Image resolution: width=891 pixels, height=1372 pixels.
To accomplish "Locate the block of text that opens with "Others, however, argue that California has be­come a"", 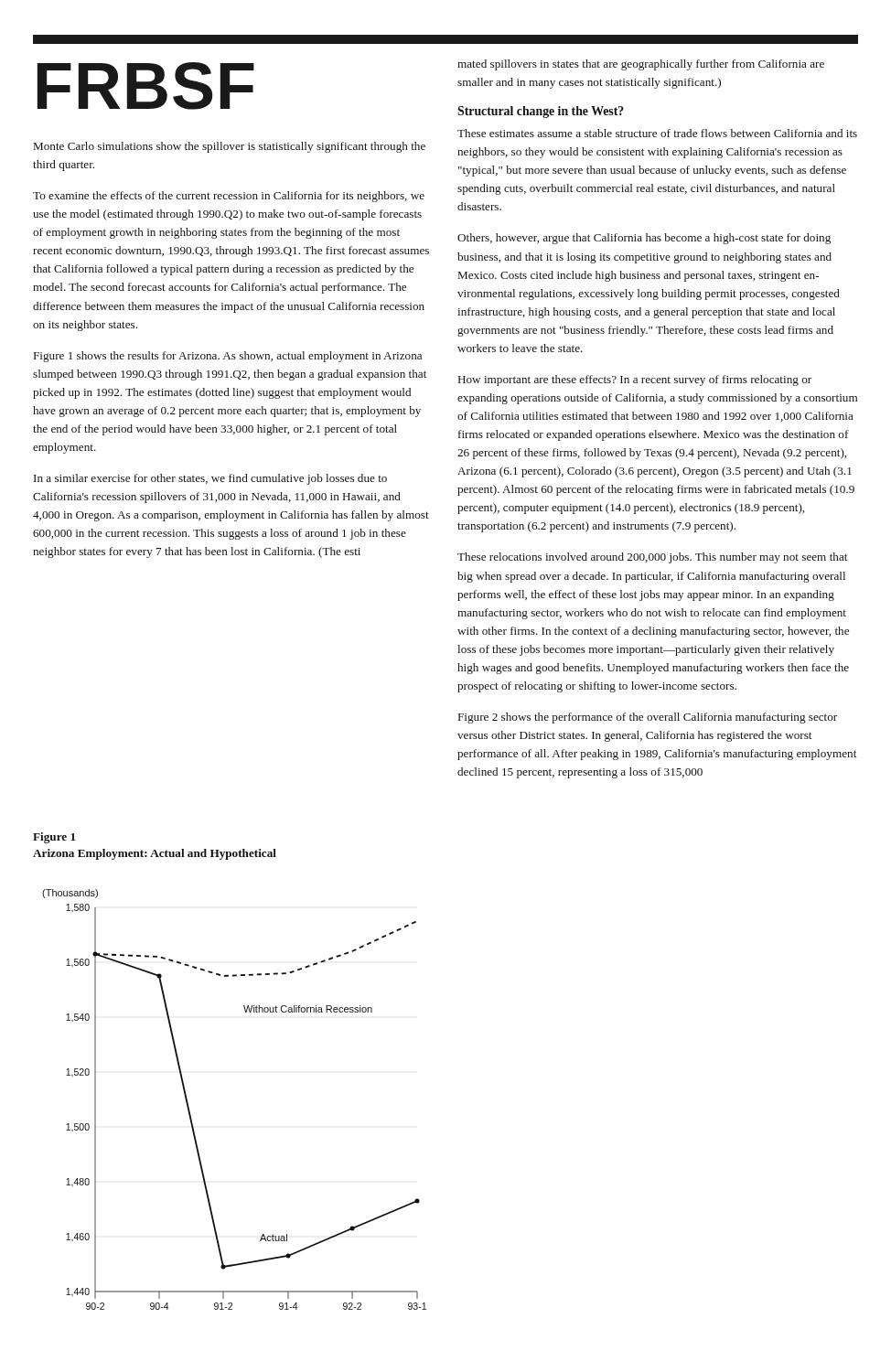I will (x=649, y=293).
